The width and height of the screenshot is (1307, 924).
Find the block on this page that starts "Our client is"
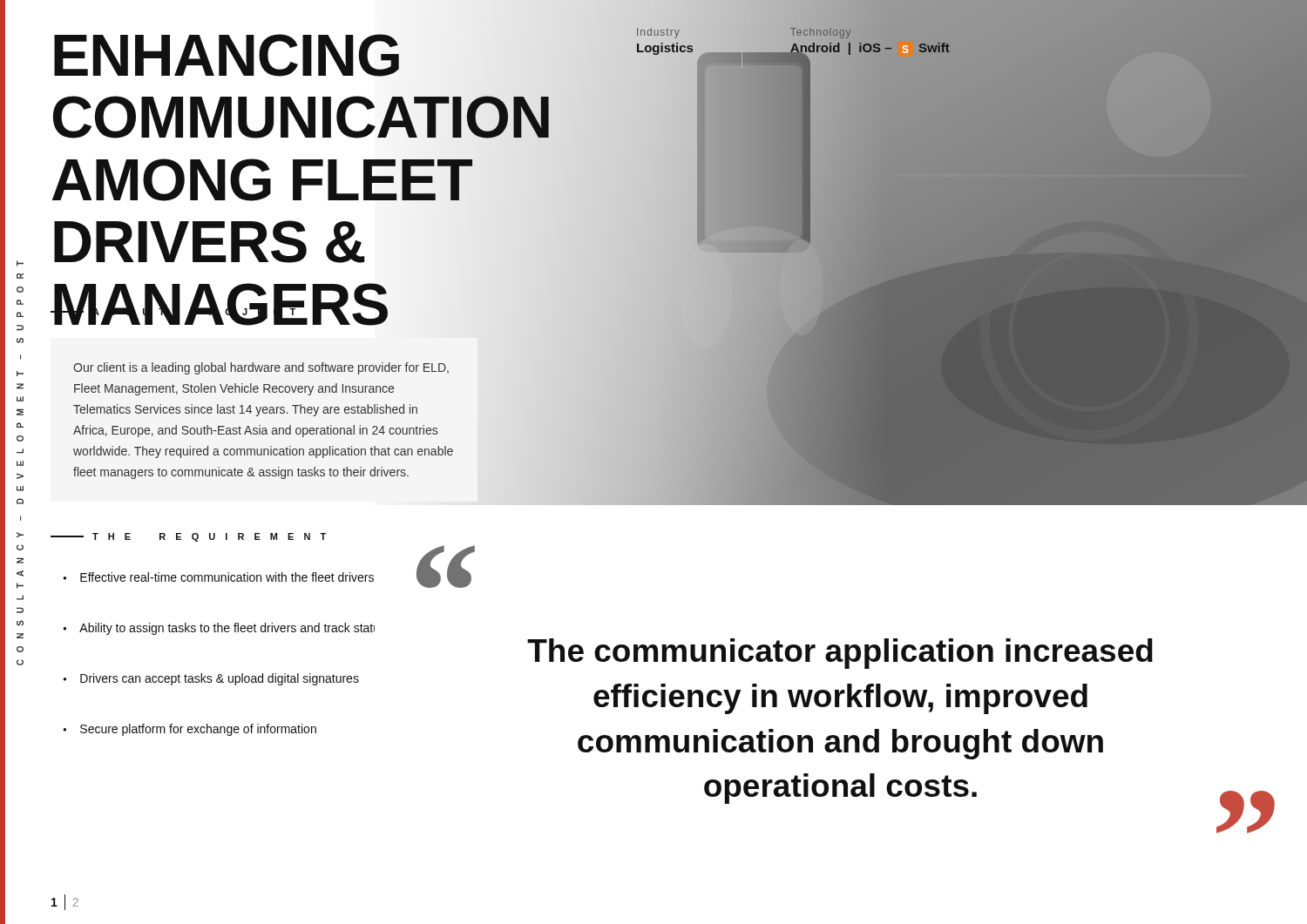click(x=264, y=420)
